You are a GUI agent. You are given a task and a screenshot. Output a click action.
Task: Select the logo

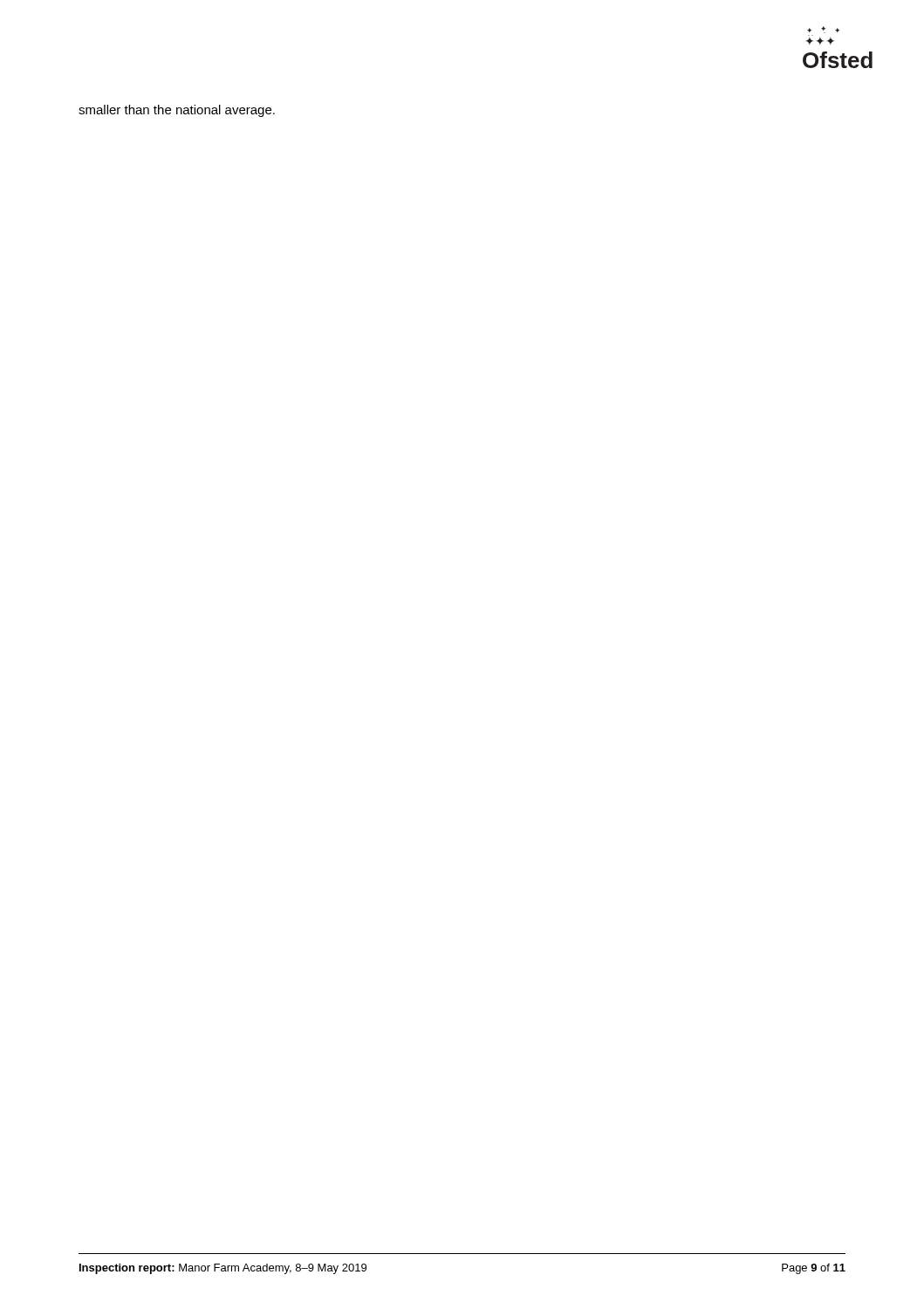(837, 58)
